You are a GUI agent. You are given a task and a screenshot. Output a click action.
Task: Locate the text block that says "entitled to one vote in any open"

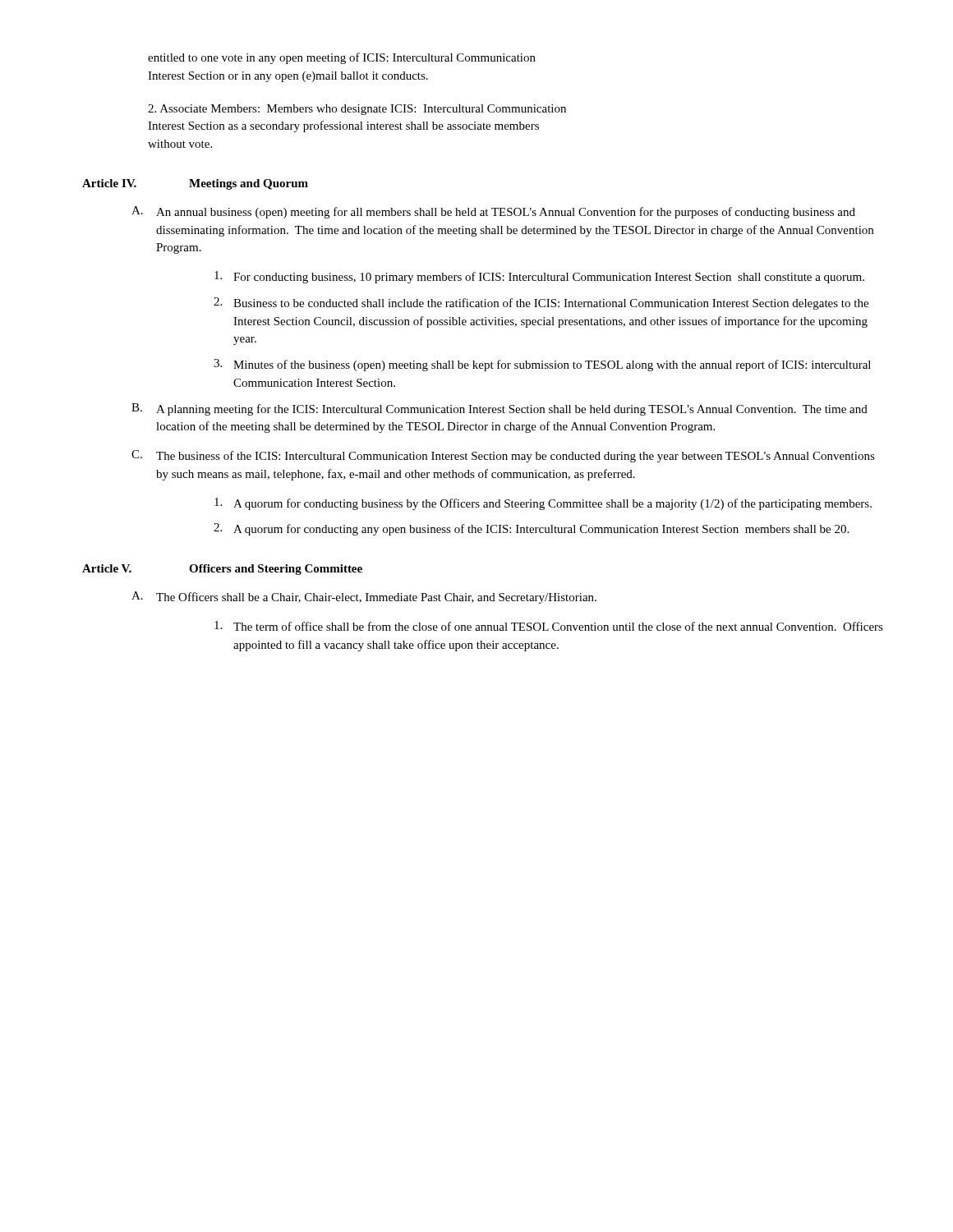tap(342, 66)
